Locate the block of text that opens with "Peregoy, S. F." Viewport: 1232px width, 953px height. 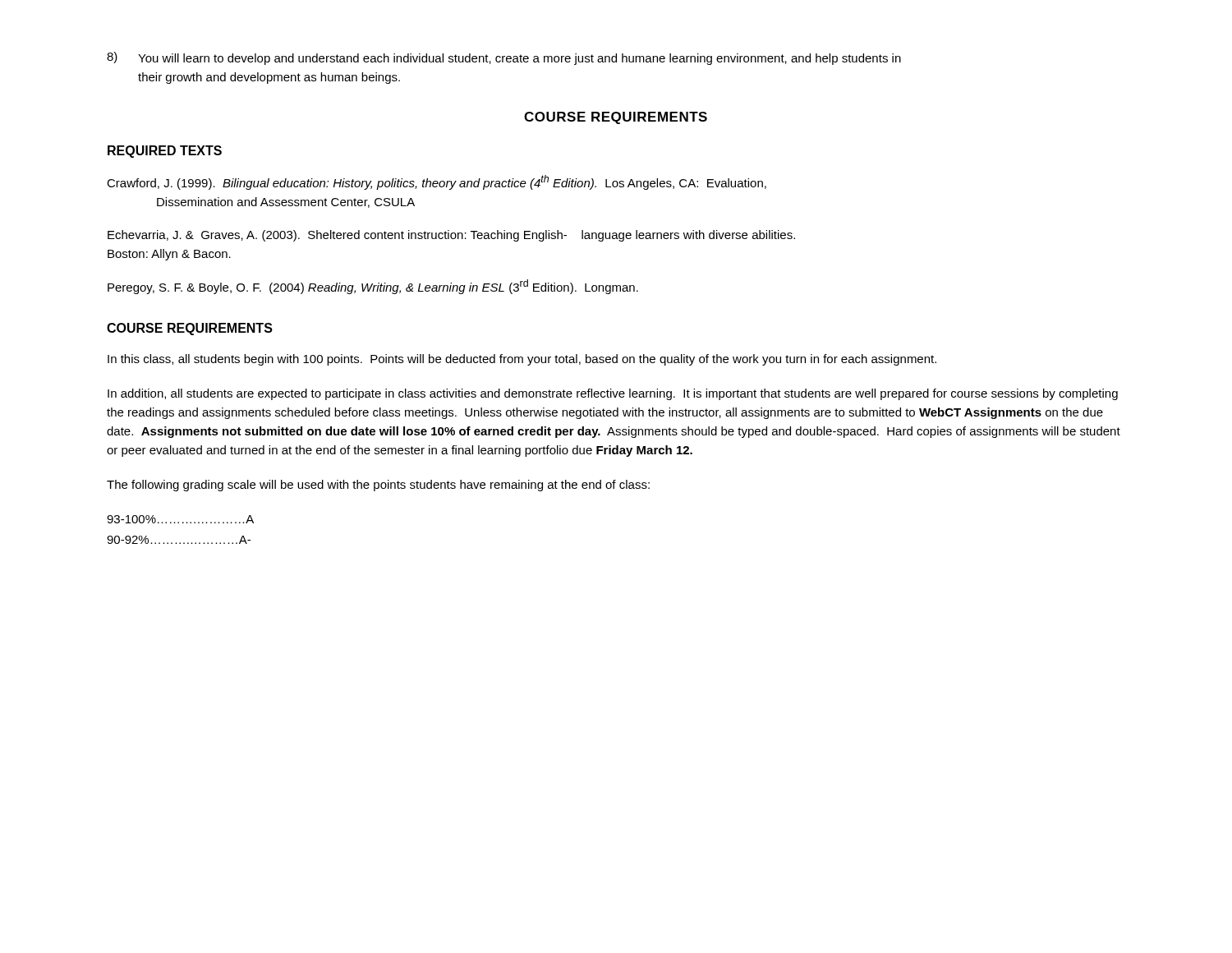pos(616,286)
